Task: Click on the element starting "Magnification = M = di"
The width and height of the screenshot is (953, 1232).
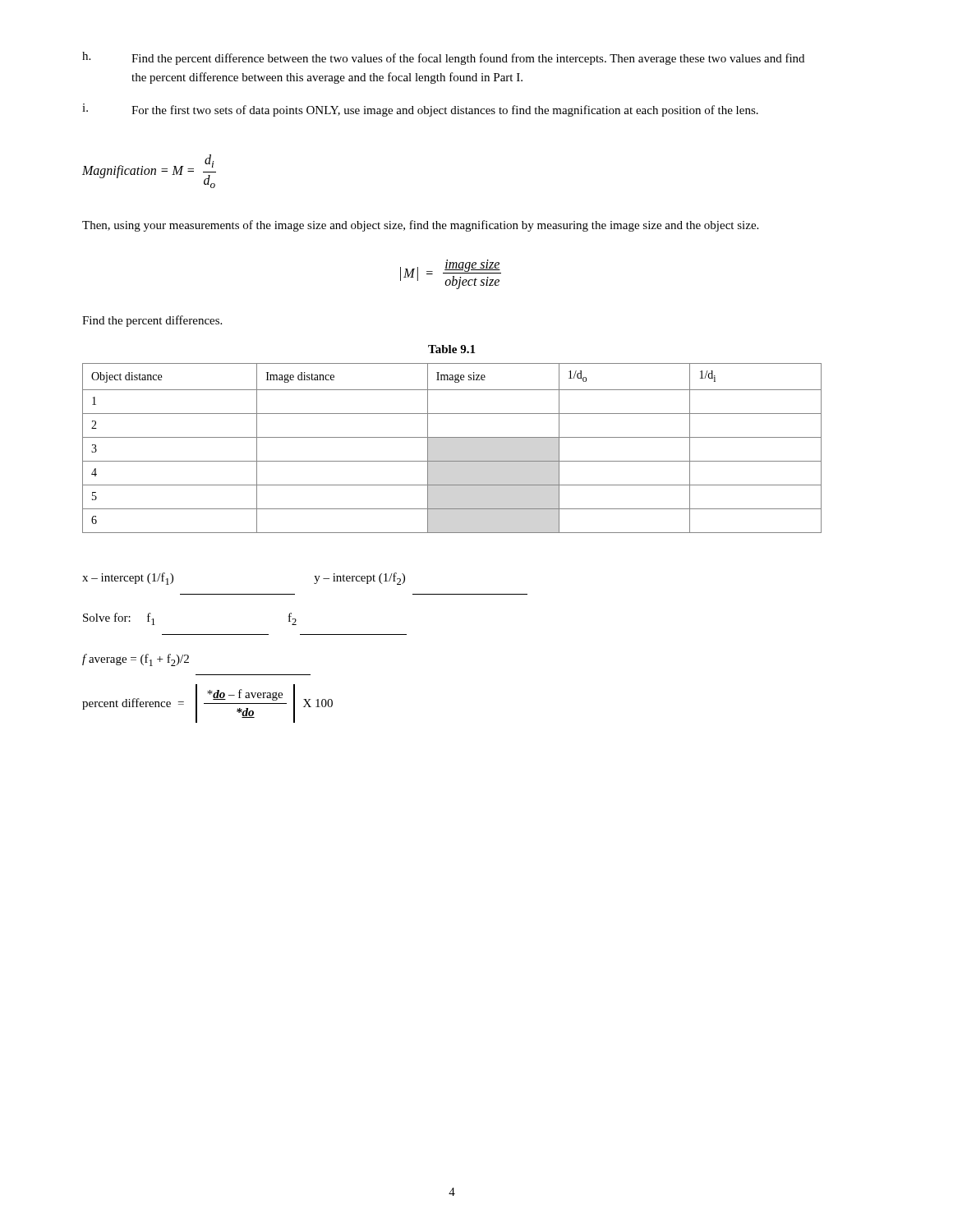Action: click(x=150, y=172)
